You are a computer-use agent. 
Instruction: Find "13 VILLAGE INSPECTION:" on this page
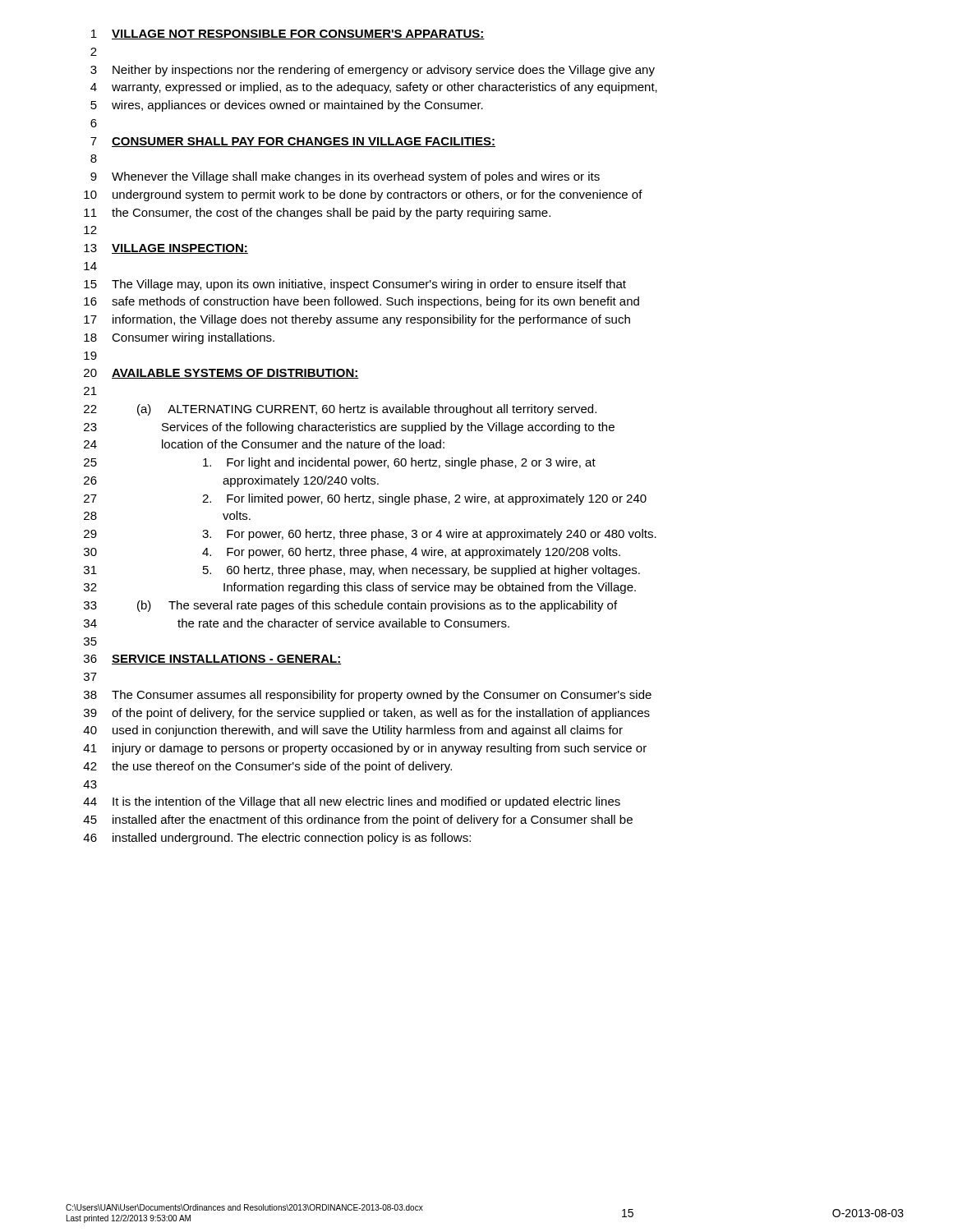click(x=166, y=249)
